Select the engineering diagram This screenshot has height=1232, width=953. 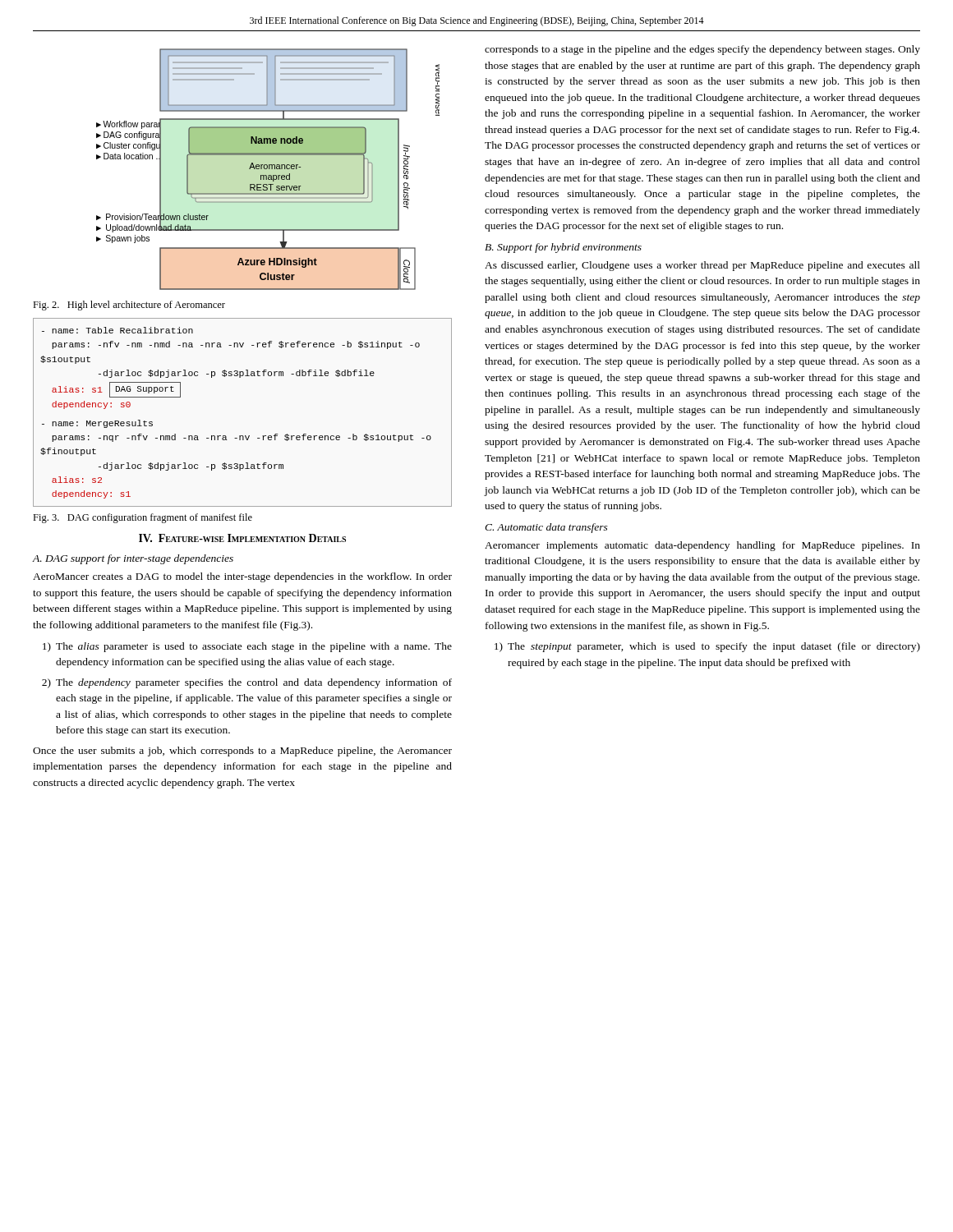(242, 168)
